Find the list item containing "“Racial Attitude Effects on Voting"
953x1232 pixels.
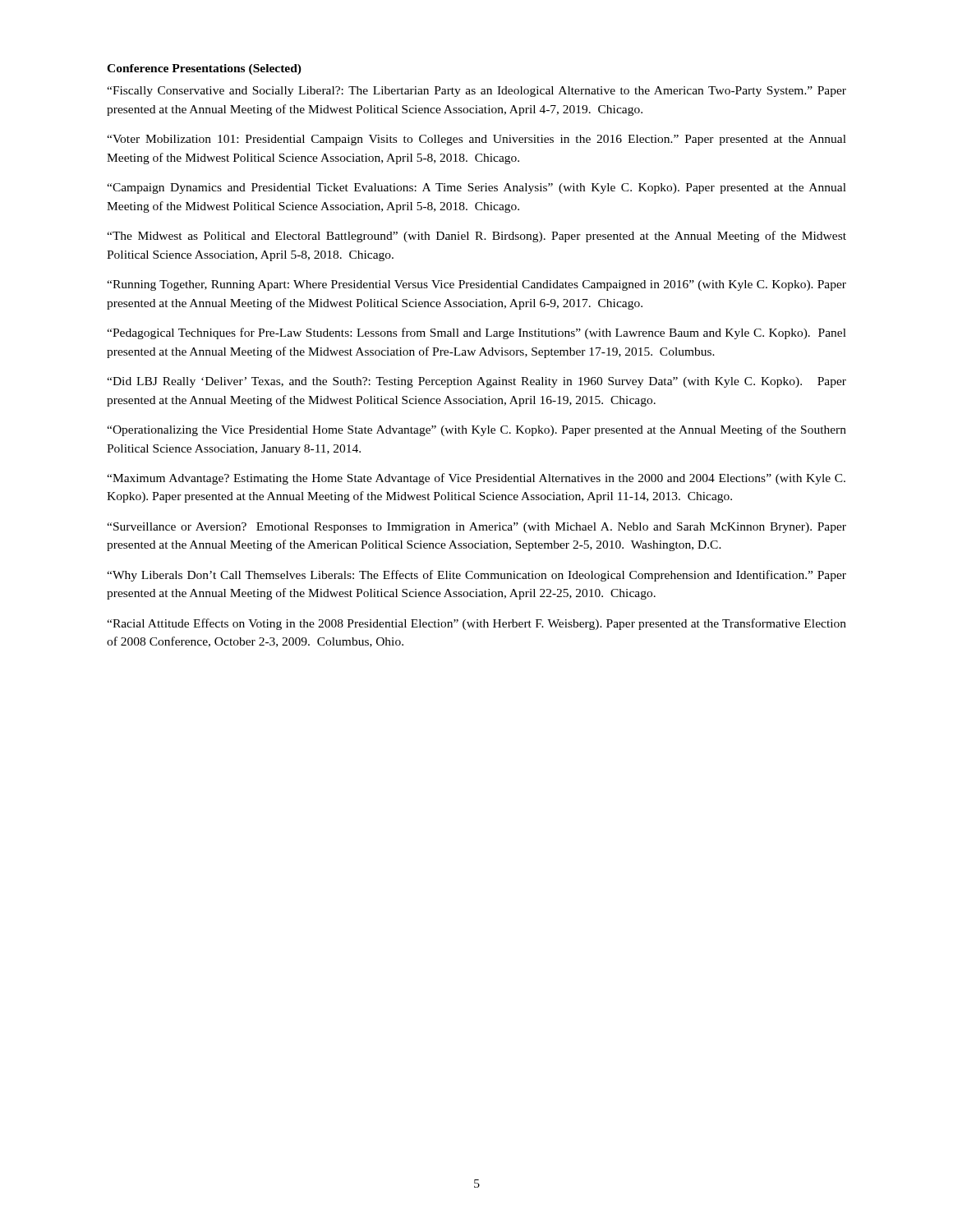(476, 632)
